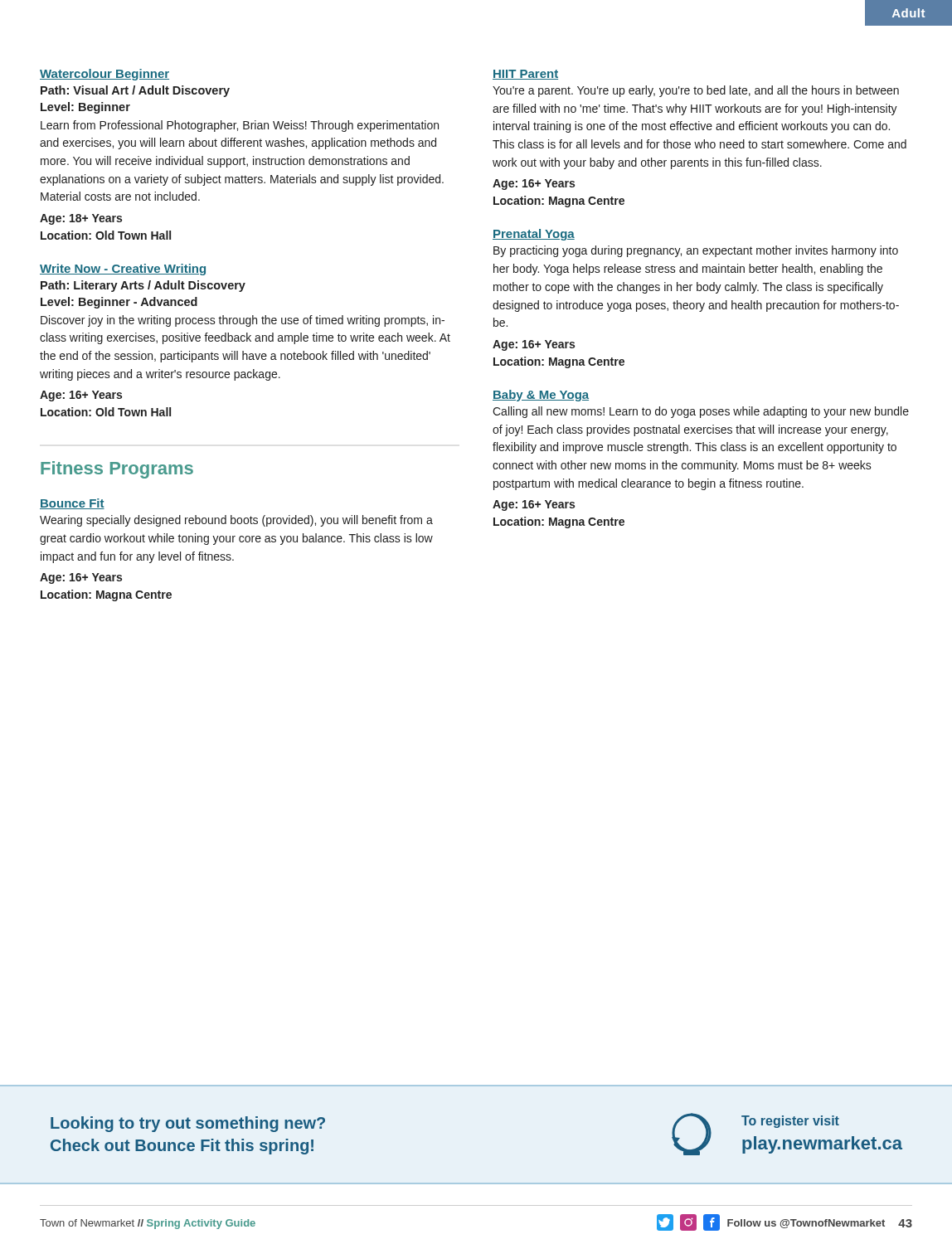
Task: Navigate to the text block starting "Wearing specially designed rebound boots (provided),"
Action: click(x=236, y=521)
